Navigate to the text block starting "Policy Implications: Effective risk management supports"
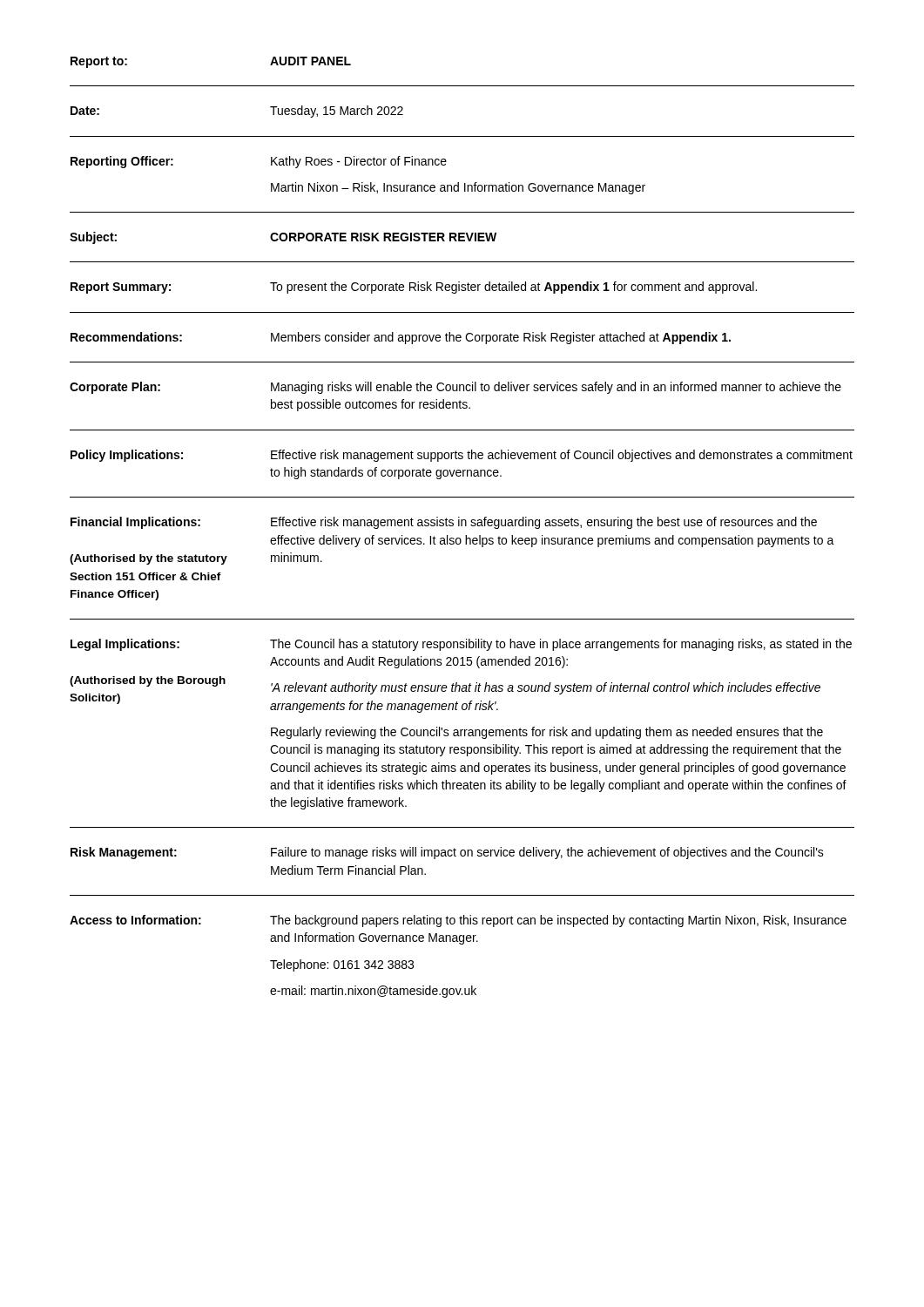This screenshot has width=924, height=1307. (x=462, y=464)
